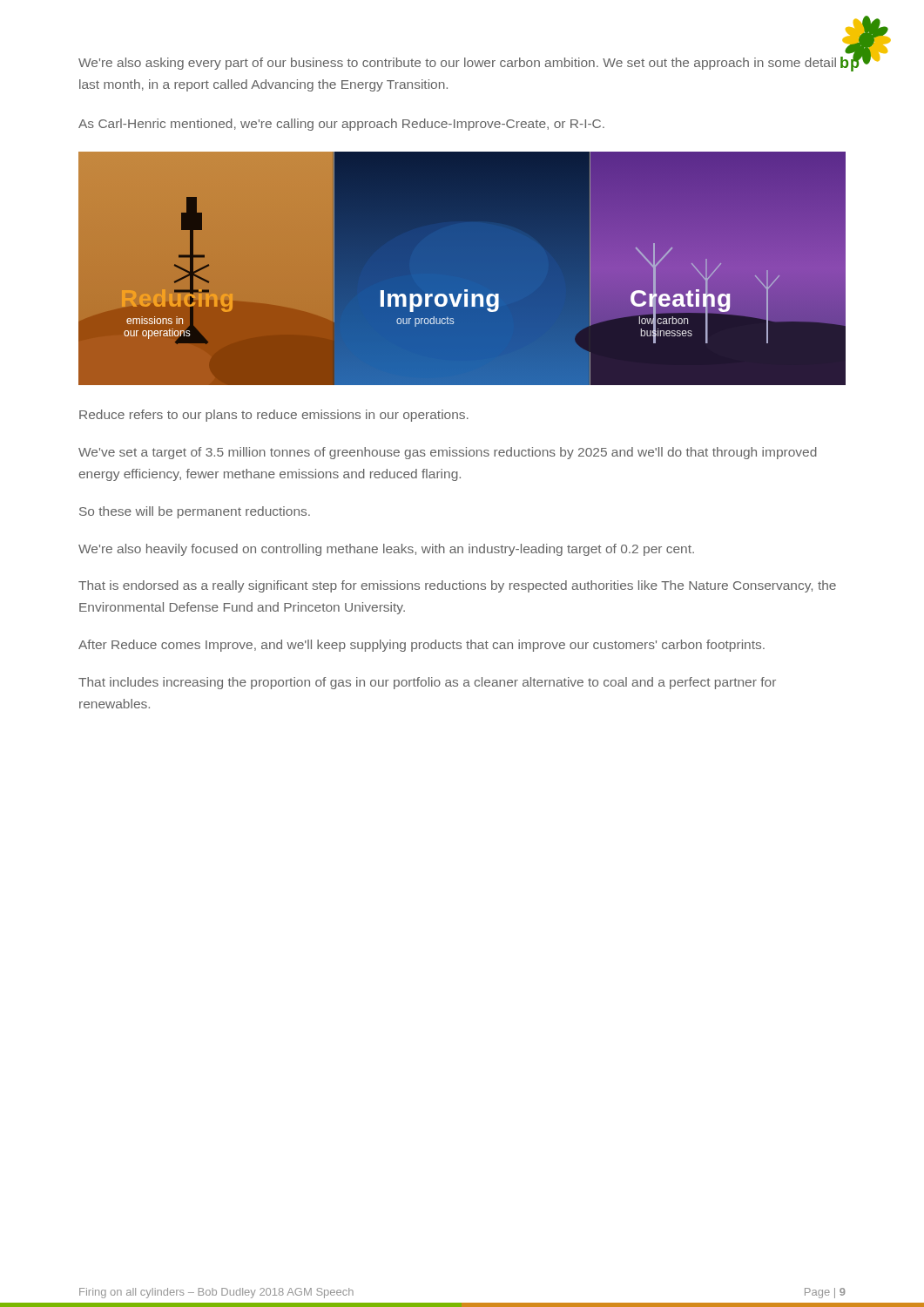This screenshot has width=924, height=1307.
Task: Select the element starting "After Reduce comes Improve, and"
Action: coord(422,644)
